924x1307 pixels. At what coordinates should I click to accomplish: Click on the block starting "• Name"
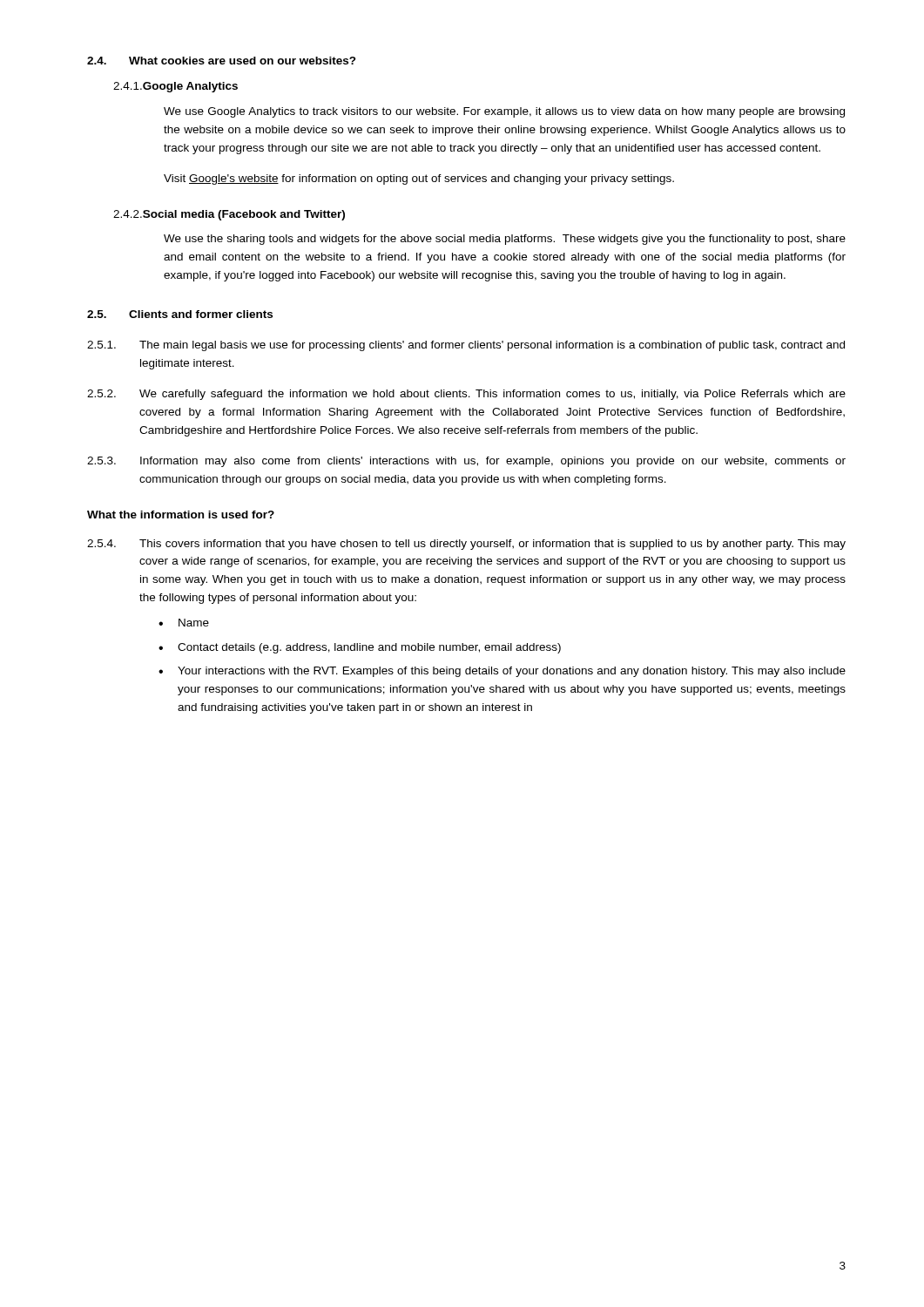pos(184,623)
